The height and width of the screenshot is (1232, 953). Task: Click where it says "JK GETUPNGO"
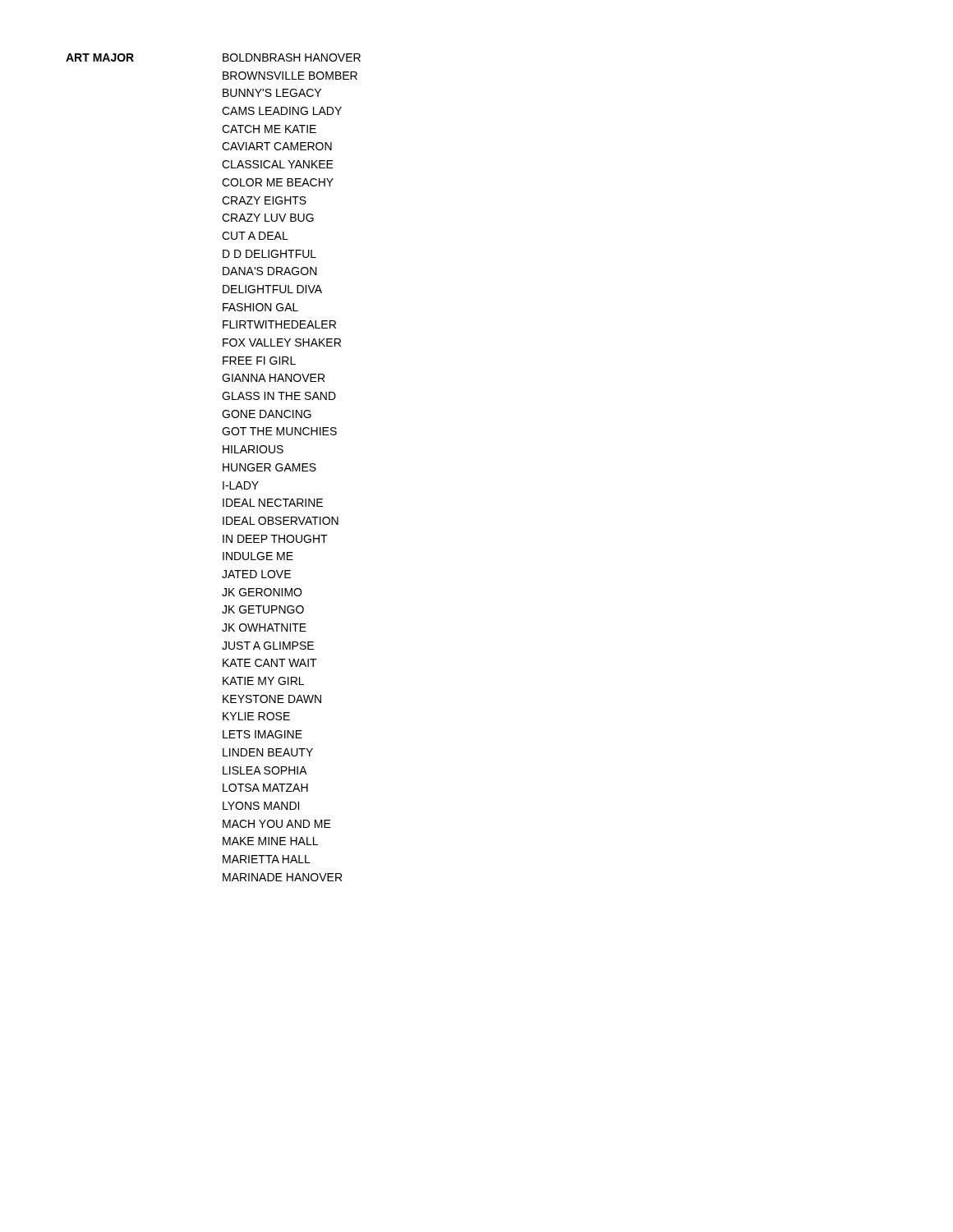tap(263, 610)
